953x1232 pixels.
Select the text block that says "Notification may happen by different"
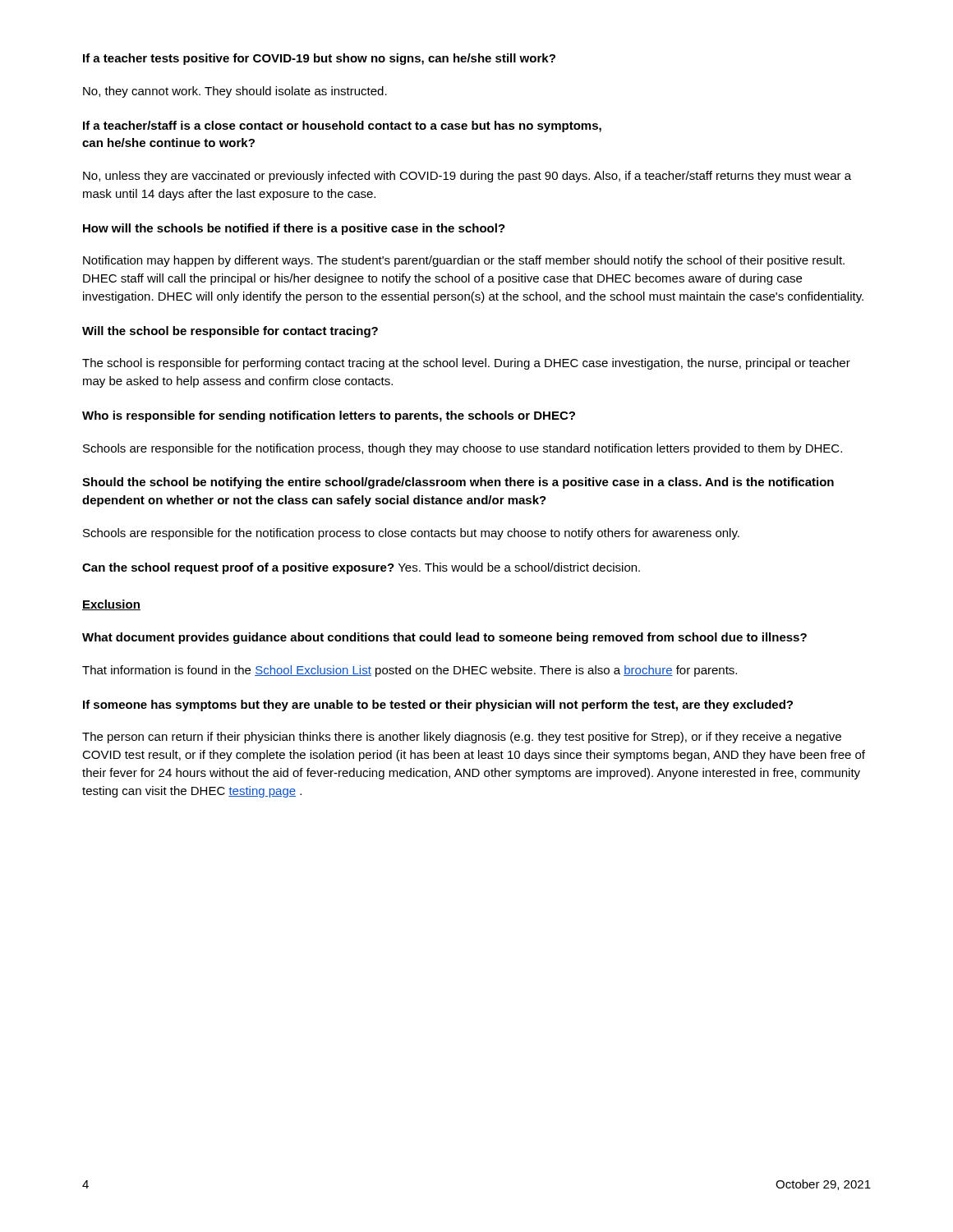pyautogui.click(x=476, y=278)
